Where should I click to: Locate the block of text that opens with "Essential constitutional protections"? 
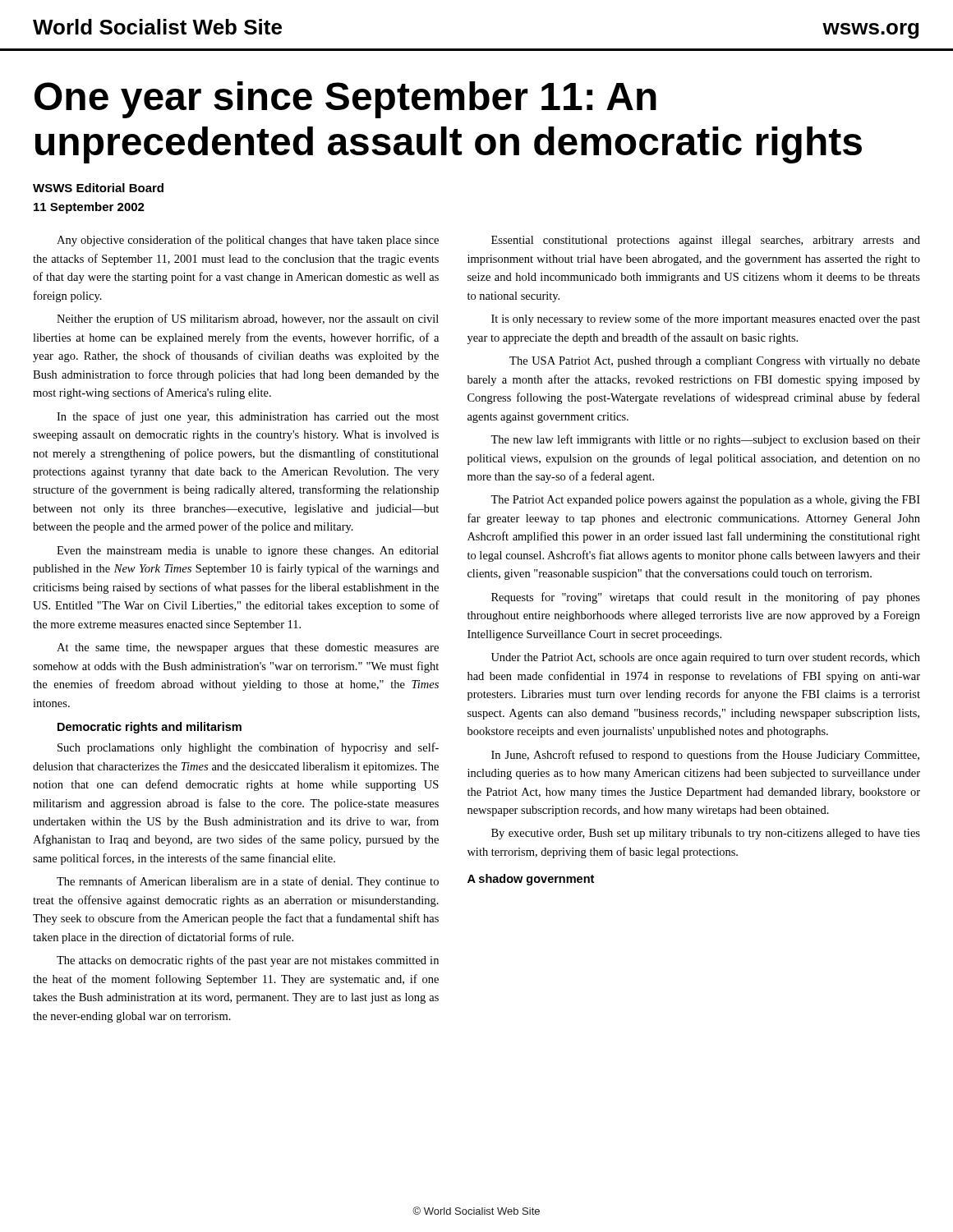(x=694, y=546)
